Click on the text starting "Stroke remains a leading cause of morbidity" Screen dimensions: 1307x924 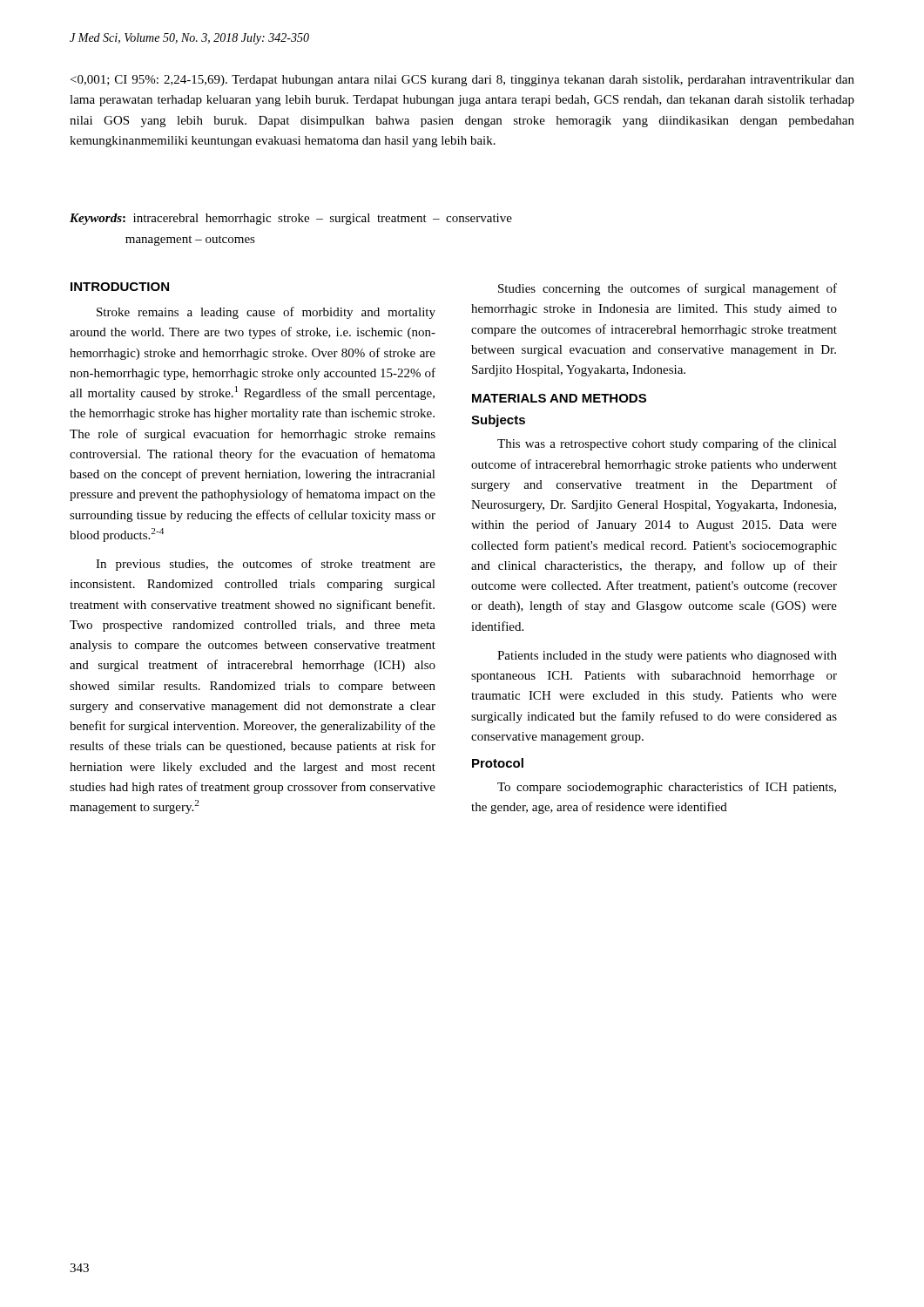(253, 423)
